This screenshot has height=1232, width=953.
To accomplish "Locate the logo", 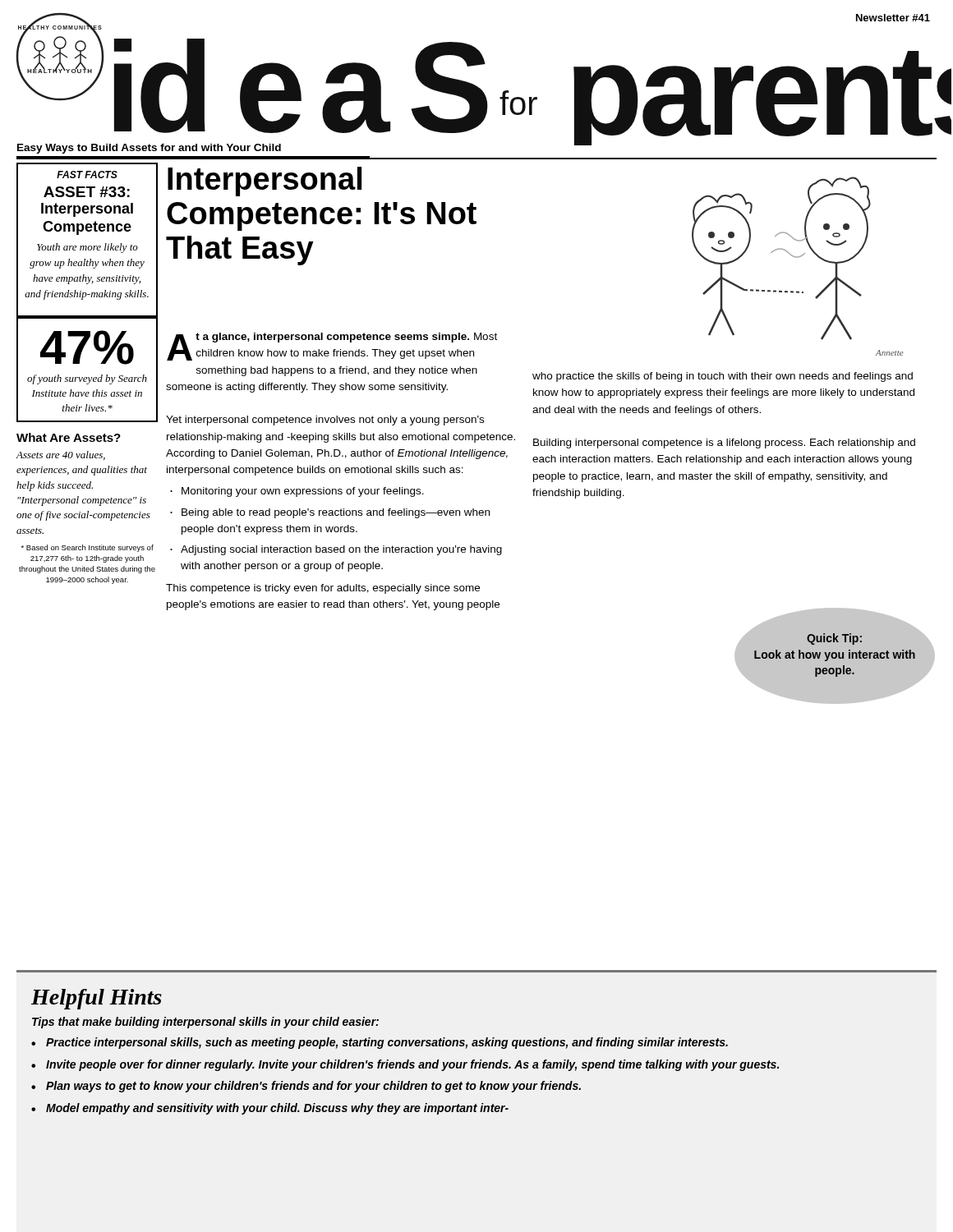I will tap(60, 57).
